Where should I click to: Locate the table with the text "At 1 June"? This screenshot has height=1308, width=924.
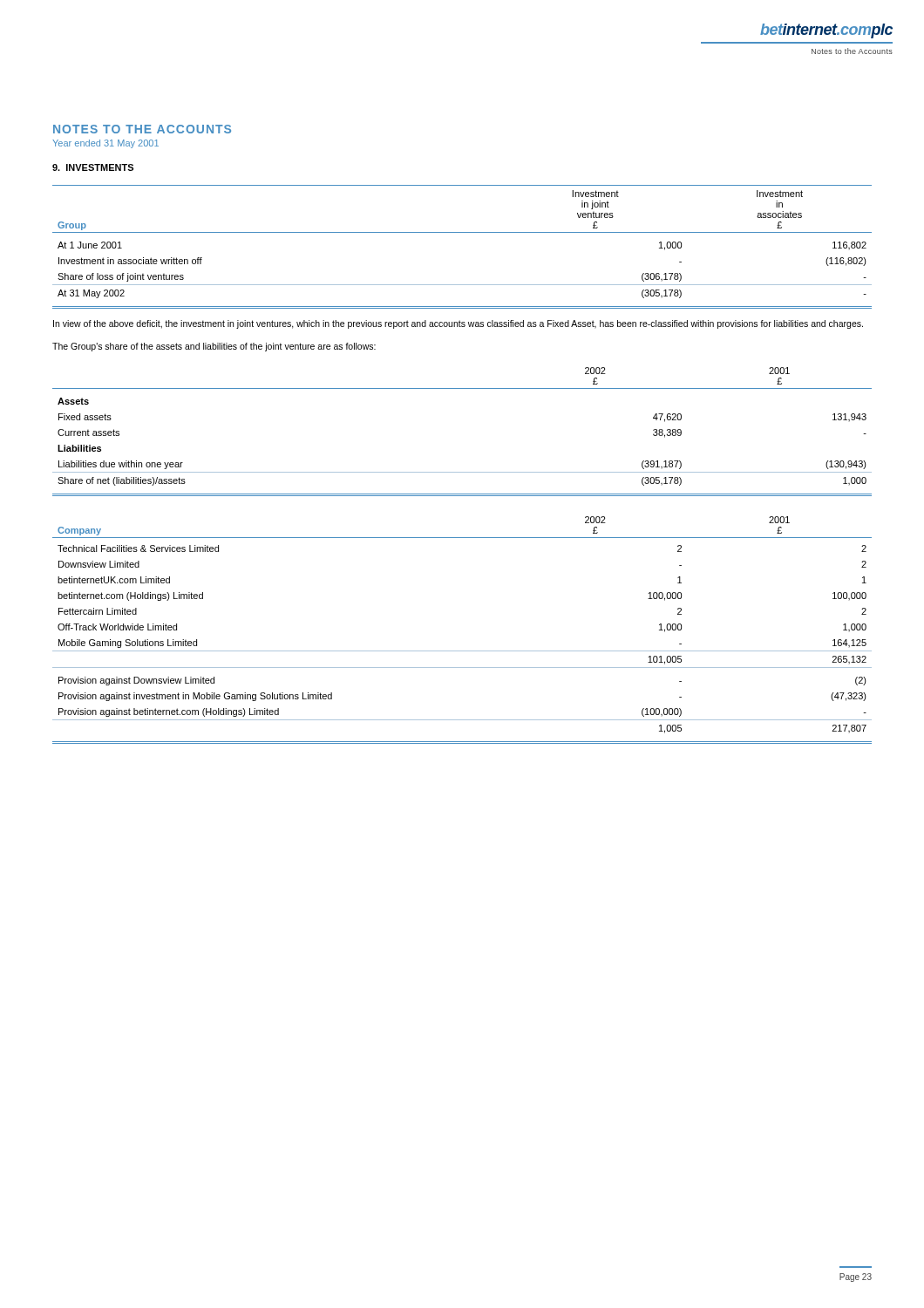[462, 247]
